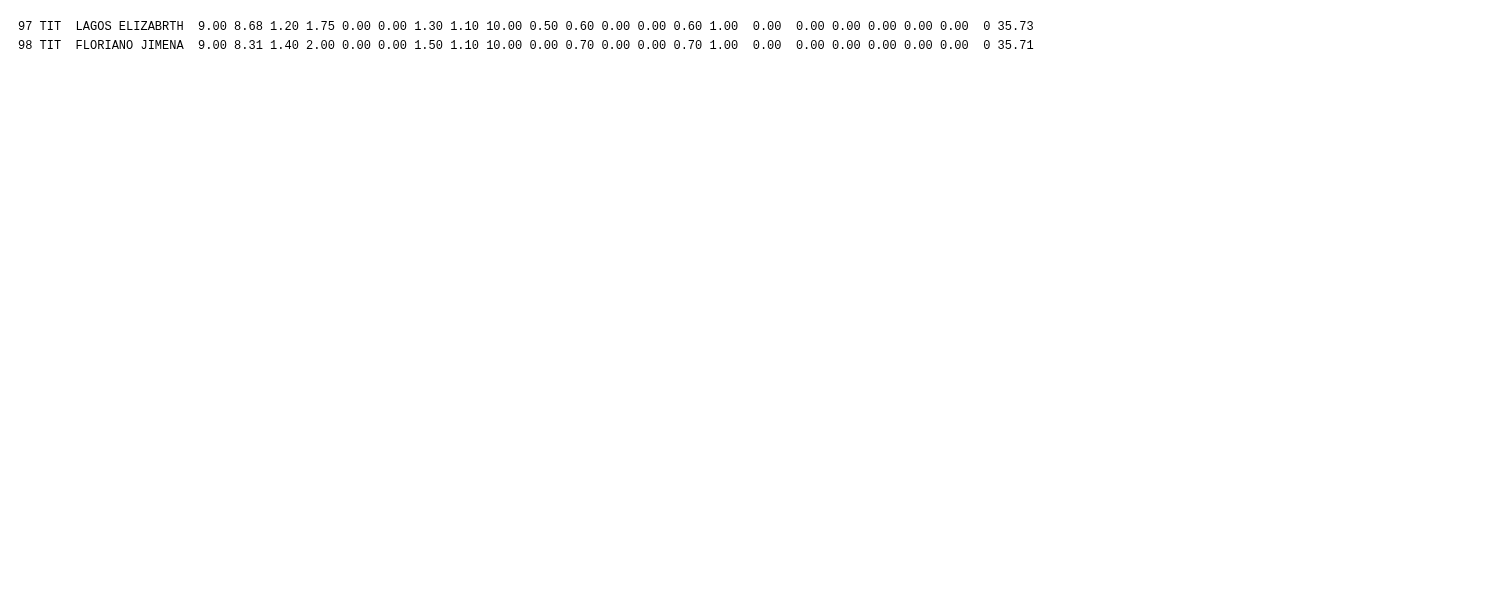Image resolution: width=1500 pixels, height=609 pixels.
Task: Select the table that reads "LAGOS ELIZABRTH"
Action: coord(526,37)
